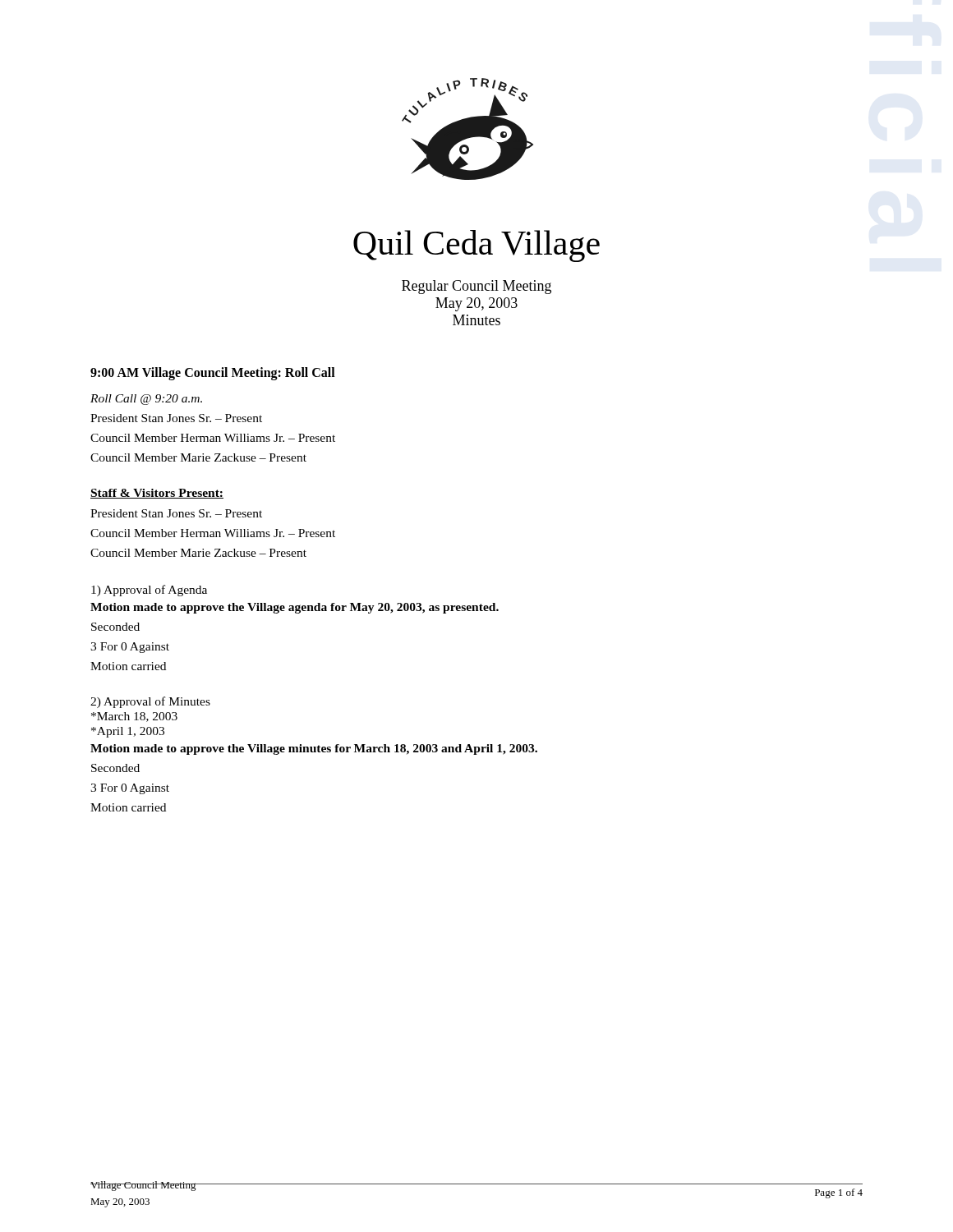The height and width of the screenshot is (1232, 953).
Task: Point to the text block starting "President Stan Jones Sr. – Present"
Action: [213, 533]
